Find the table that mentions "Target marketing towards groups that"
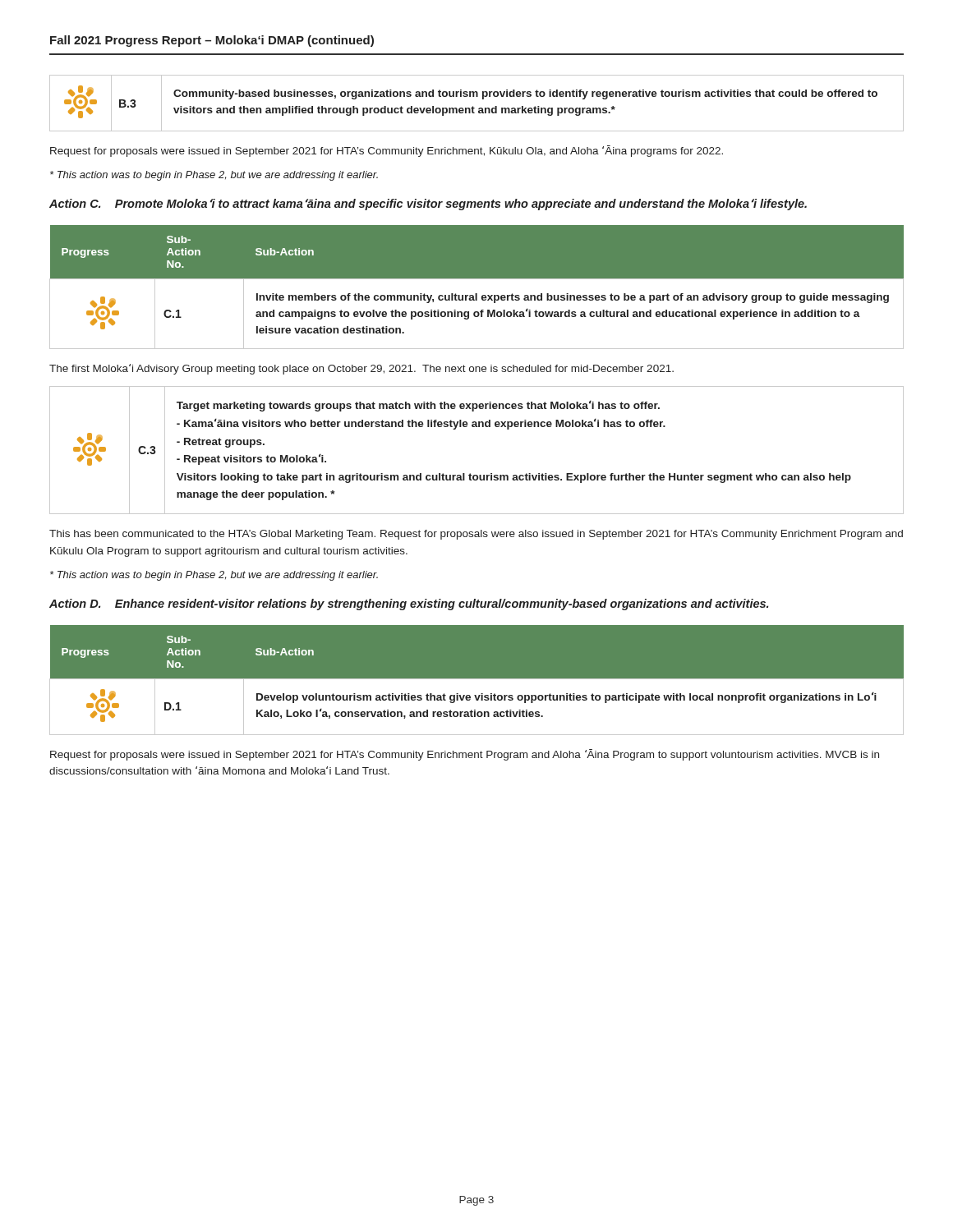This screenshot has height=1232, width=953. [x=476, y=450]
